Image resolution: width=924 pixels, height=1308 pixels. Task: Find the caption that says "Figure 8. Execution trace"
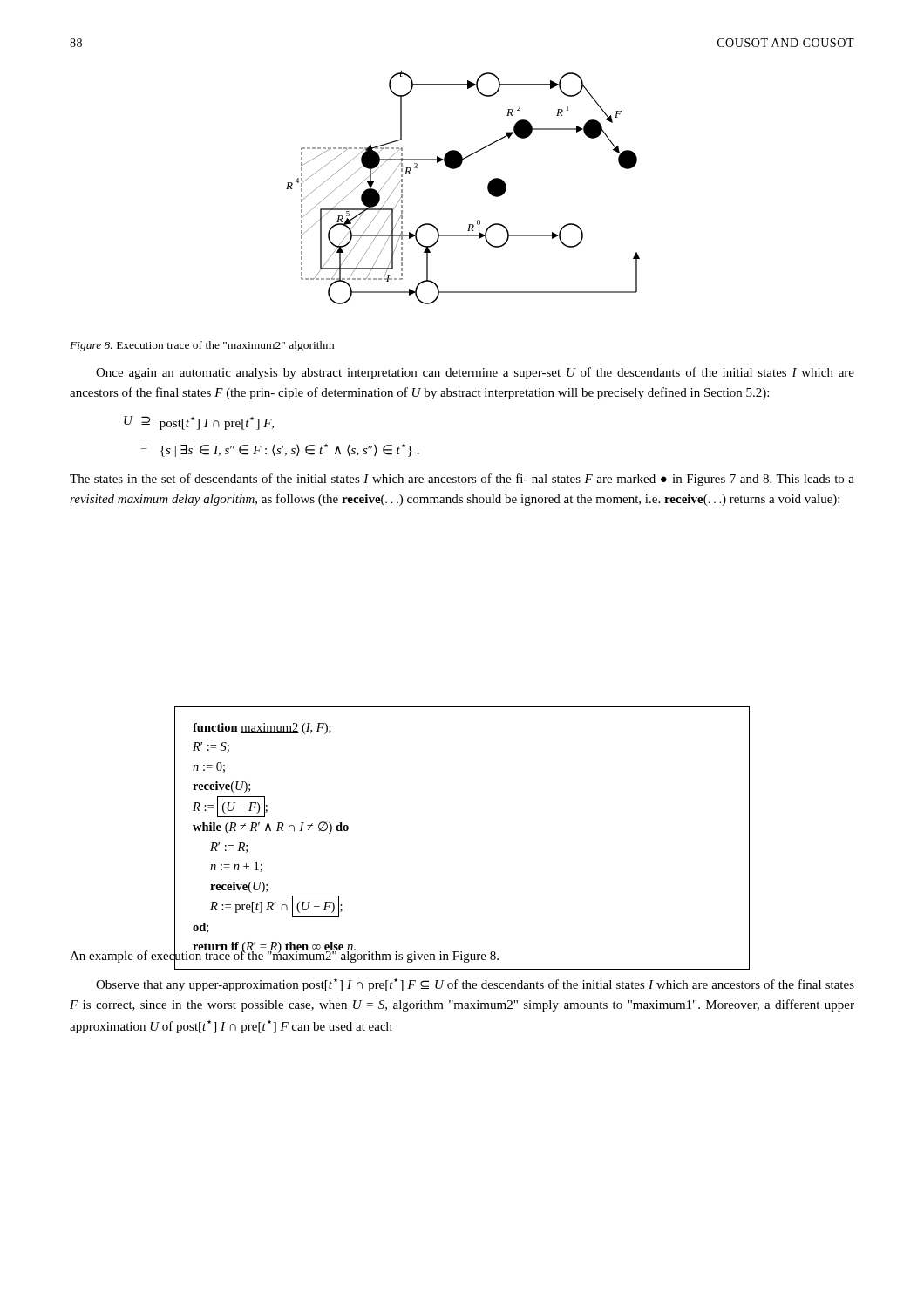pos(202,345)
